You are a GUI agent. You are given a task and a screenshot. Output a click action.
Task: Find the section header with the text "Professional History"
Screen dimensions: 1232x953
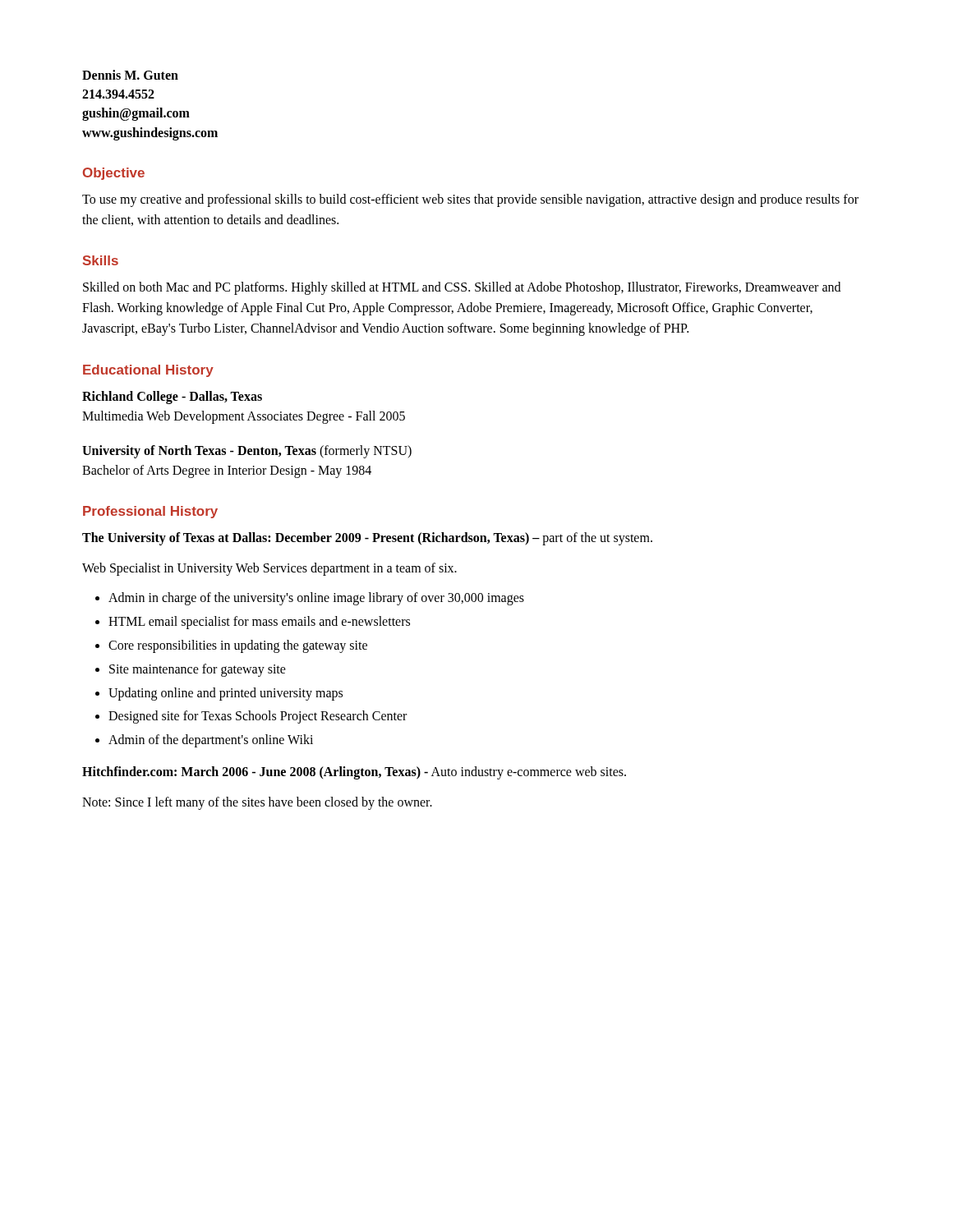point(150,511)
